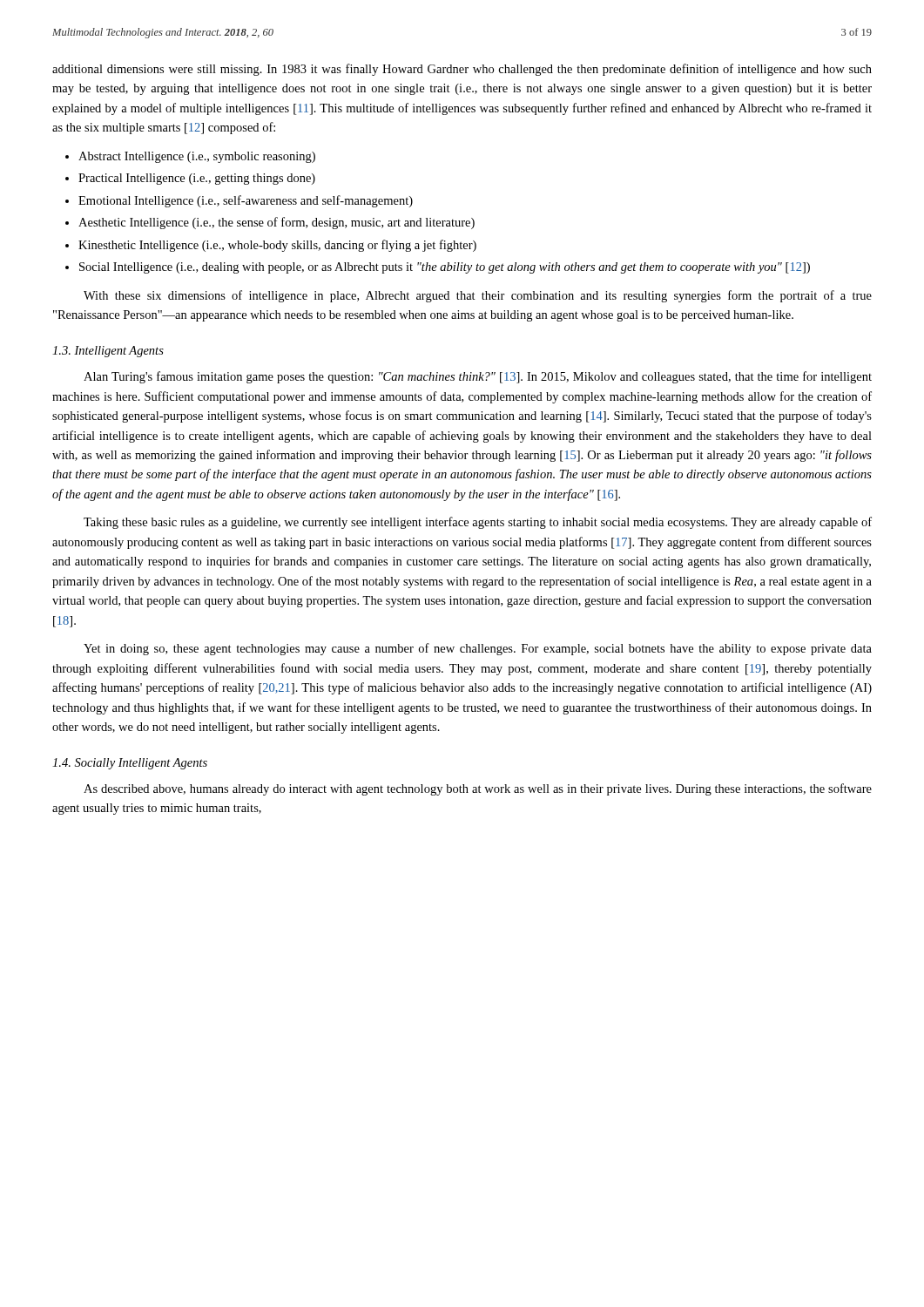Locate the text block that reads "As described above, humans already do interact with"
The height and width of the screenshot is (1307, 924).
[462, 799]
